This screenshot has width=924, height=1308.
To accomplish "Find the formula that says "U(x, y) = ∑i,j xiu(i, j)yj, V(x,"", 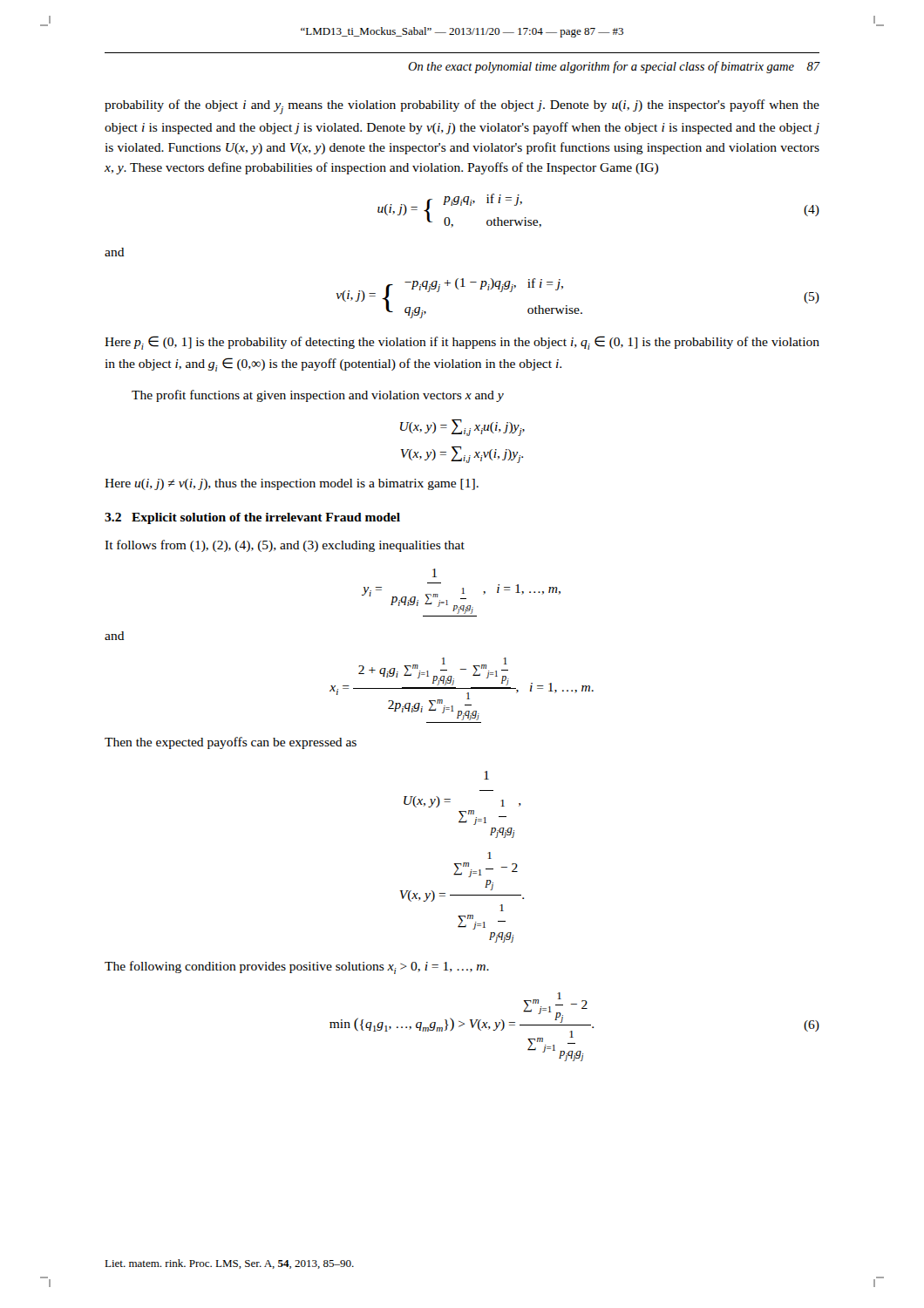I will 462,439.
